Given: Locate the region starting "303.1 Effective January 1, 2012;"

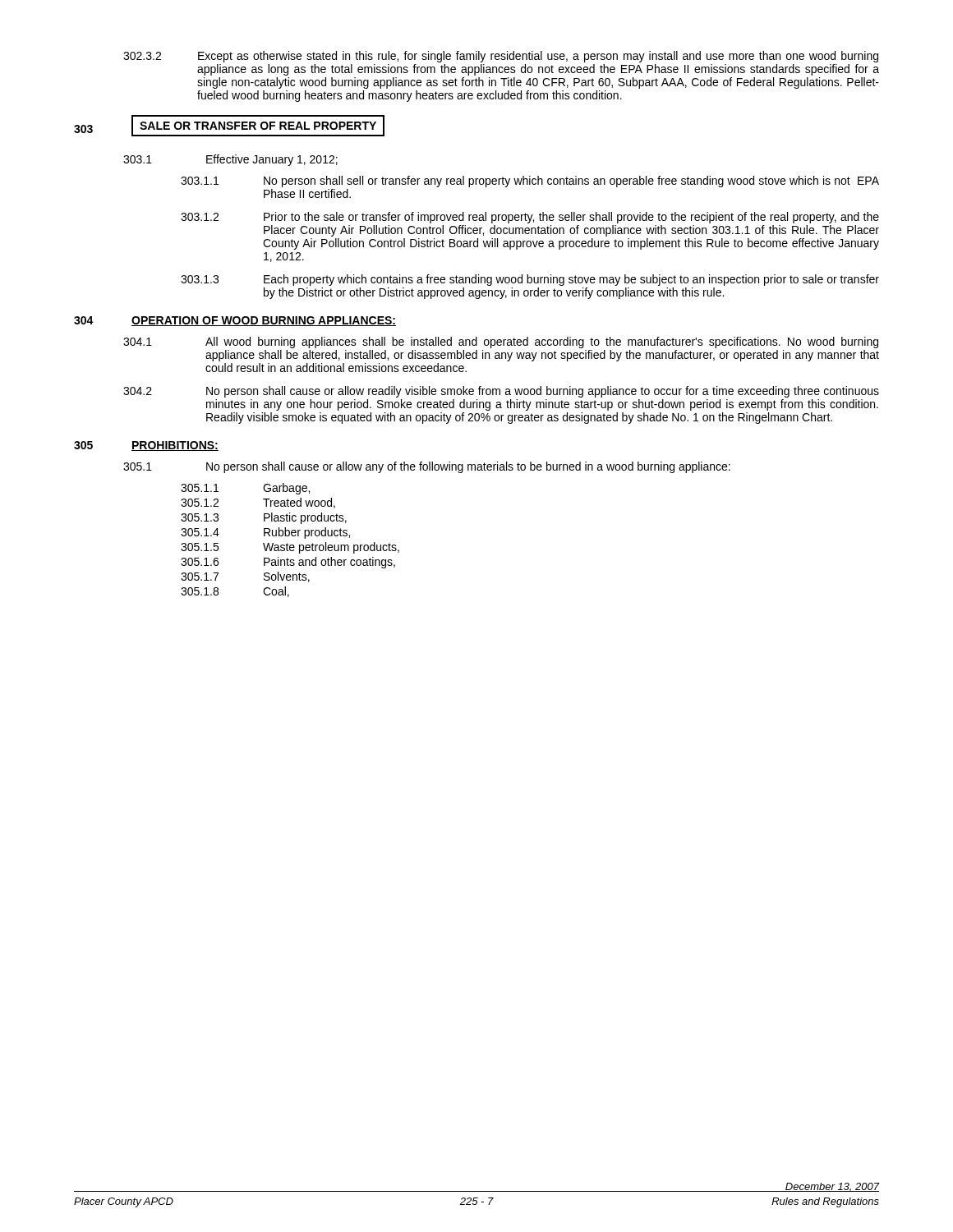Looking at the screenshot, I should pos(230,160).
